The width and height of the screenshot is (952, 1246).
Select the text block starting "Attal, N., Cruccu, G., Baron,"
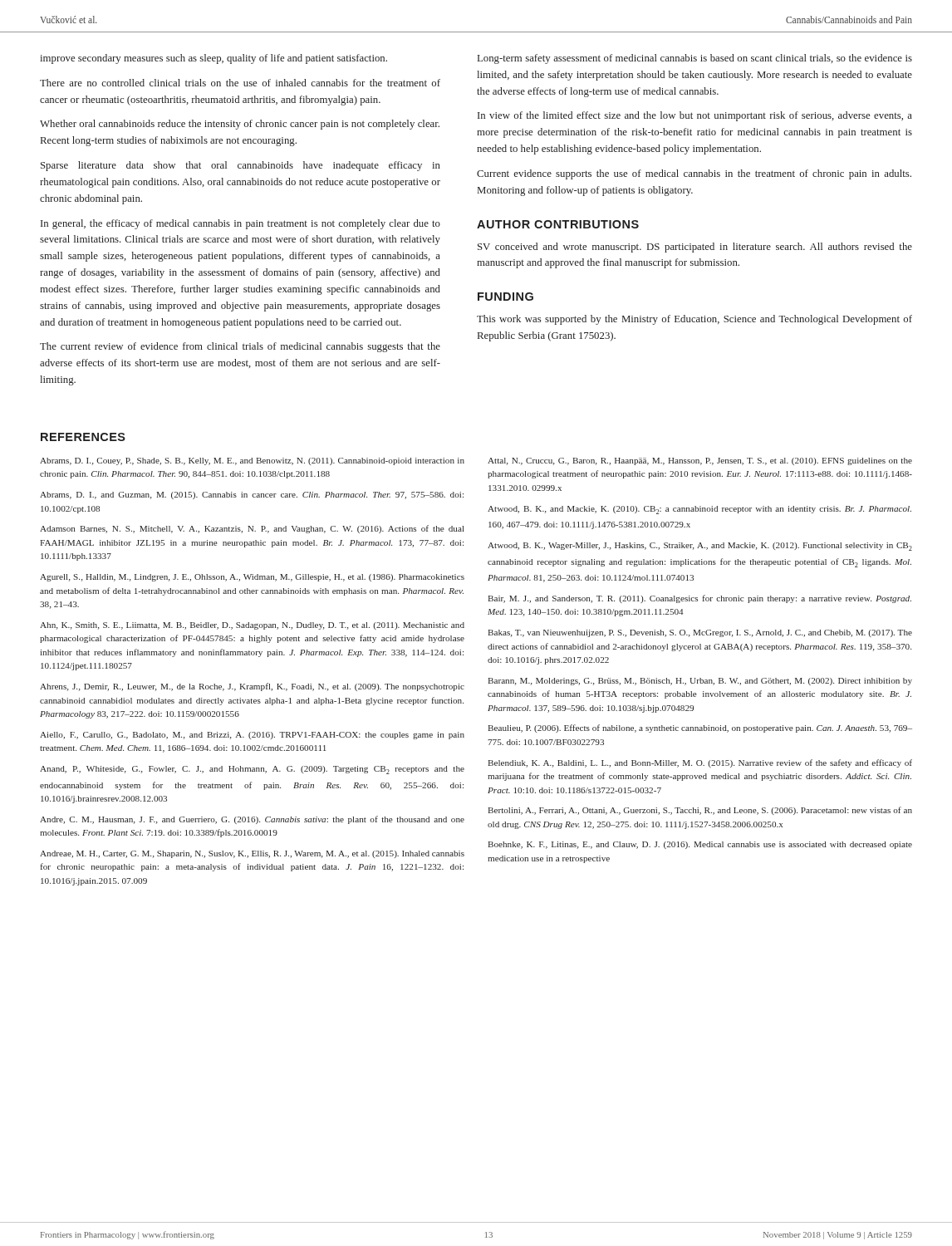(x=700, y=474)
